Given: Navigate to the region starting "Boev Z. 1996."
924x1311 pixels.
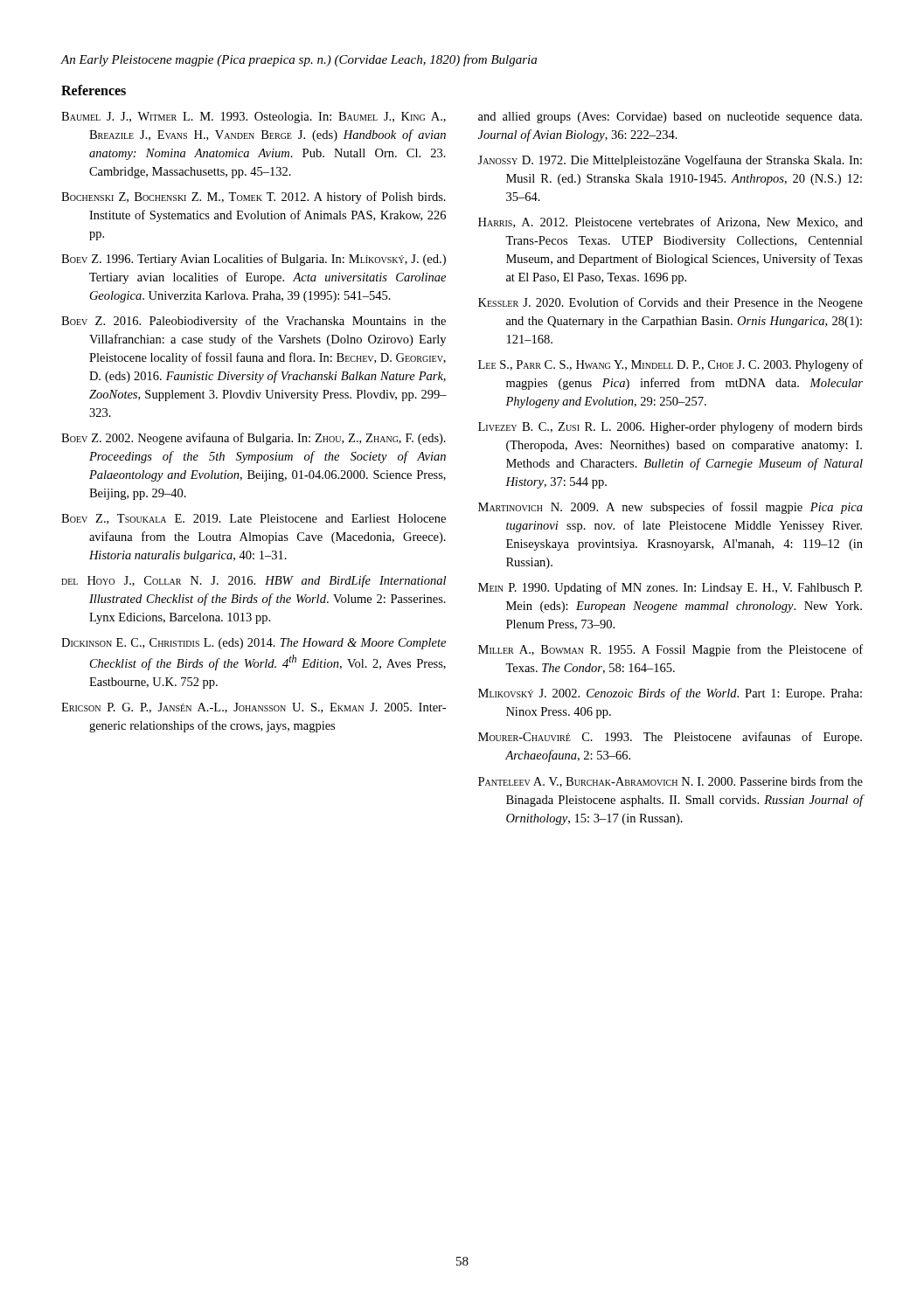Looking at the screenshot, I should 254,277.
